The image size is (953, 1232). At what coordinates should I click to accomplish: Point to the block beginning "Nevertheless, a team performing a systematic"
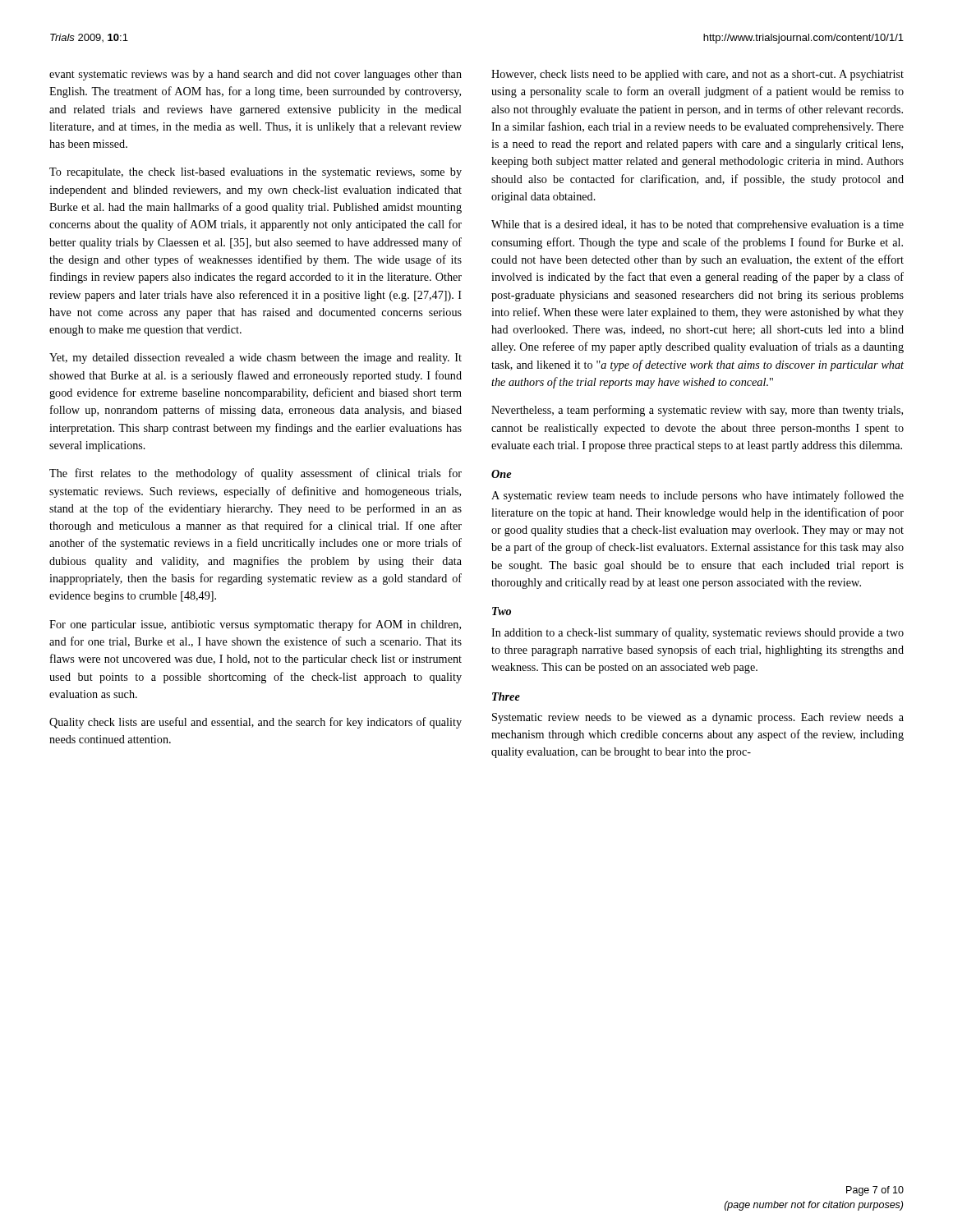click(698, 428)
